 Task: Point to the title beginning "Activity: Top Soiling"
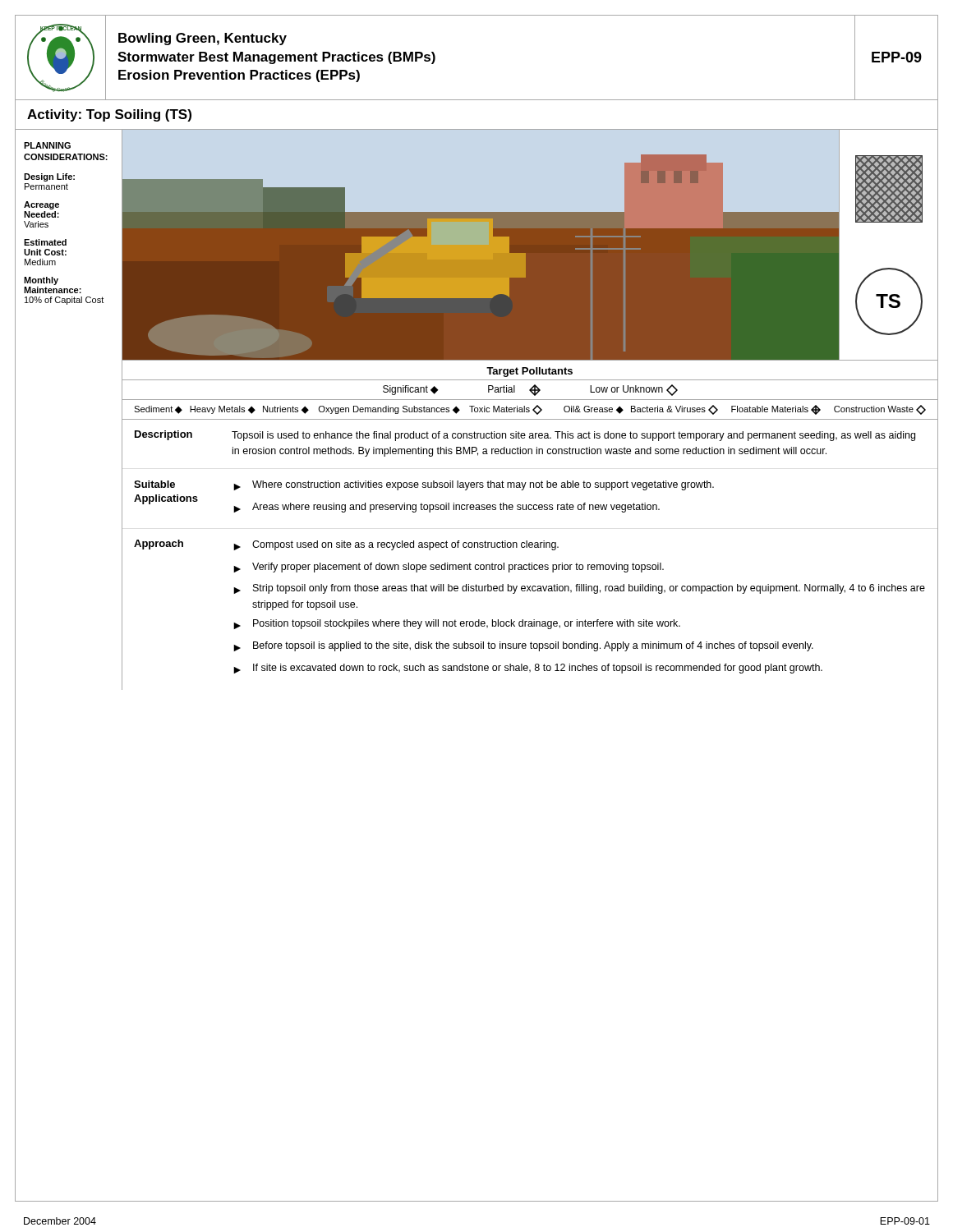110,115
